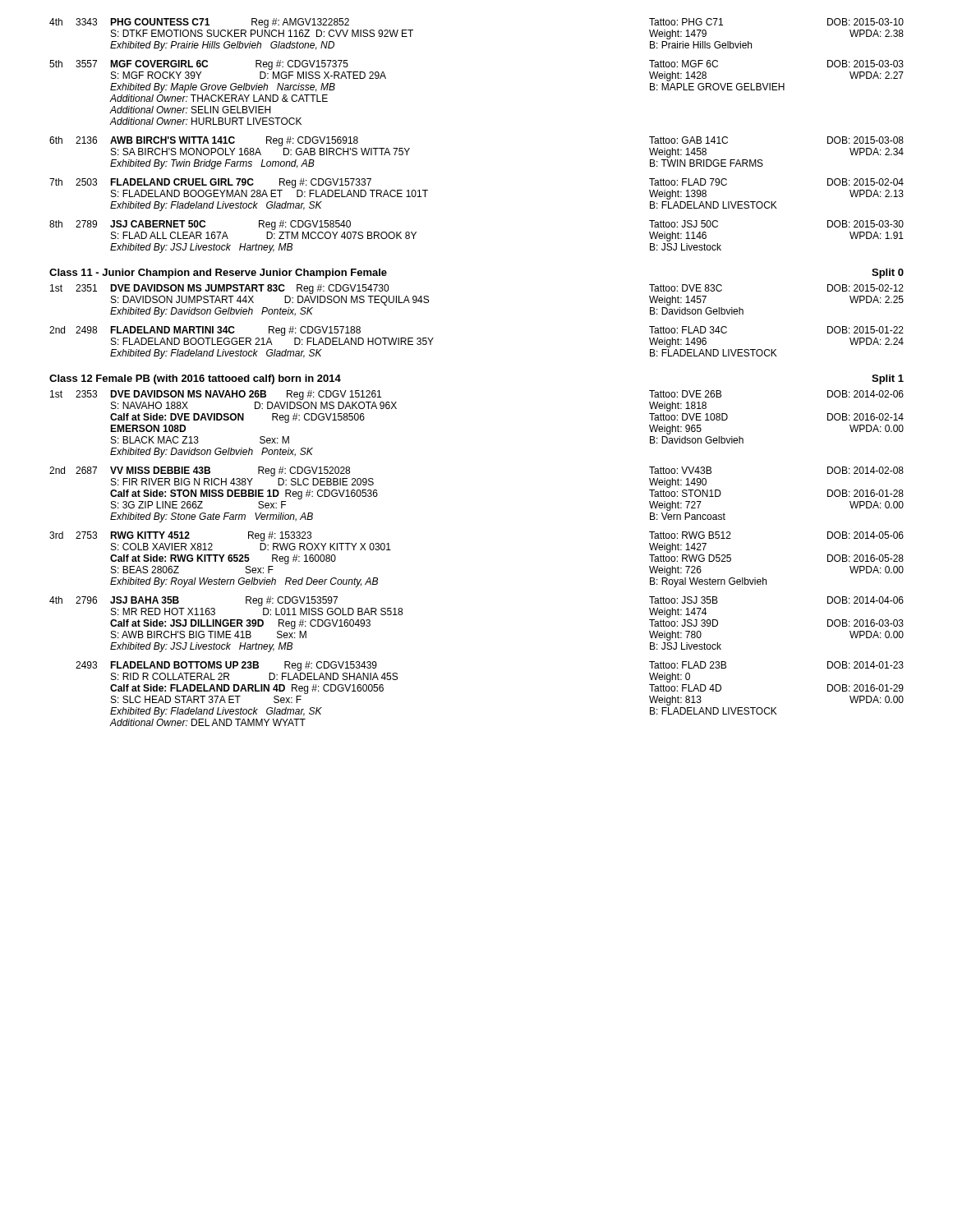Locate the list item containing "3rd 2753 RWG KITTY 4512 Reg"
The image size is (953, 1232).
click(x=83, y=536)
